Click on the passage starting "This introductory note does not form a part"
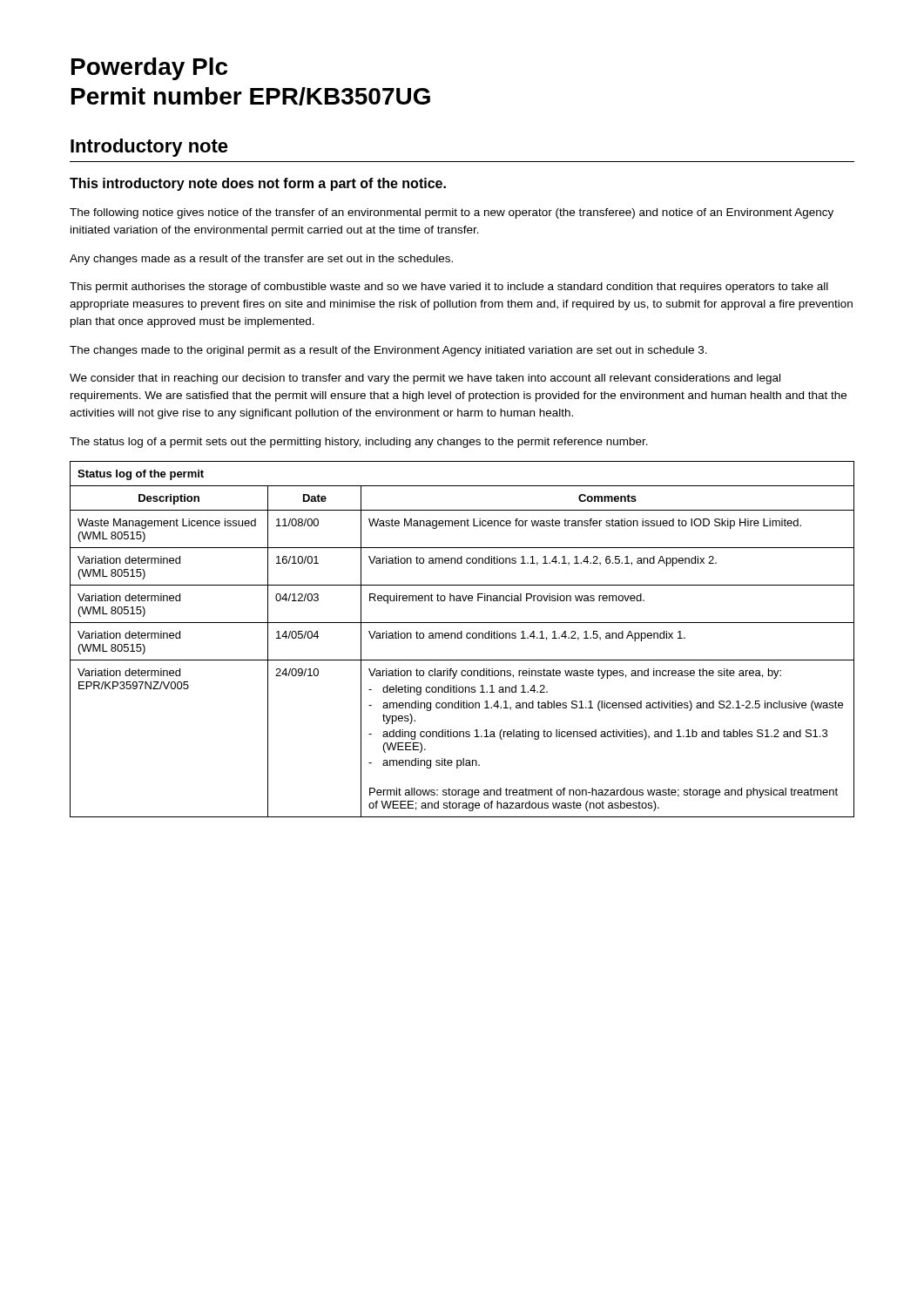This screenshot has width=924, height=1307. click(x=258, y=184)
